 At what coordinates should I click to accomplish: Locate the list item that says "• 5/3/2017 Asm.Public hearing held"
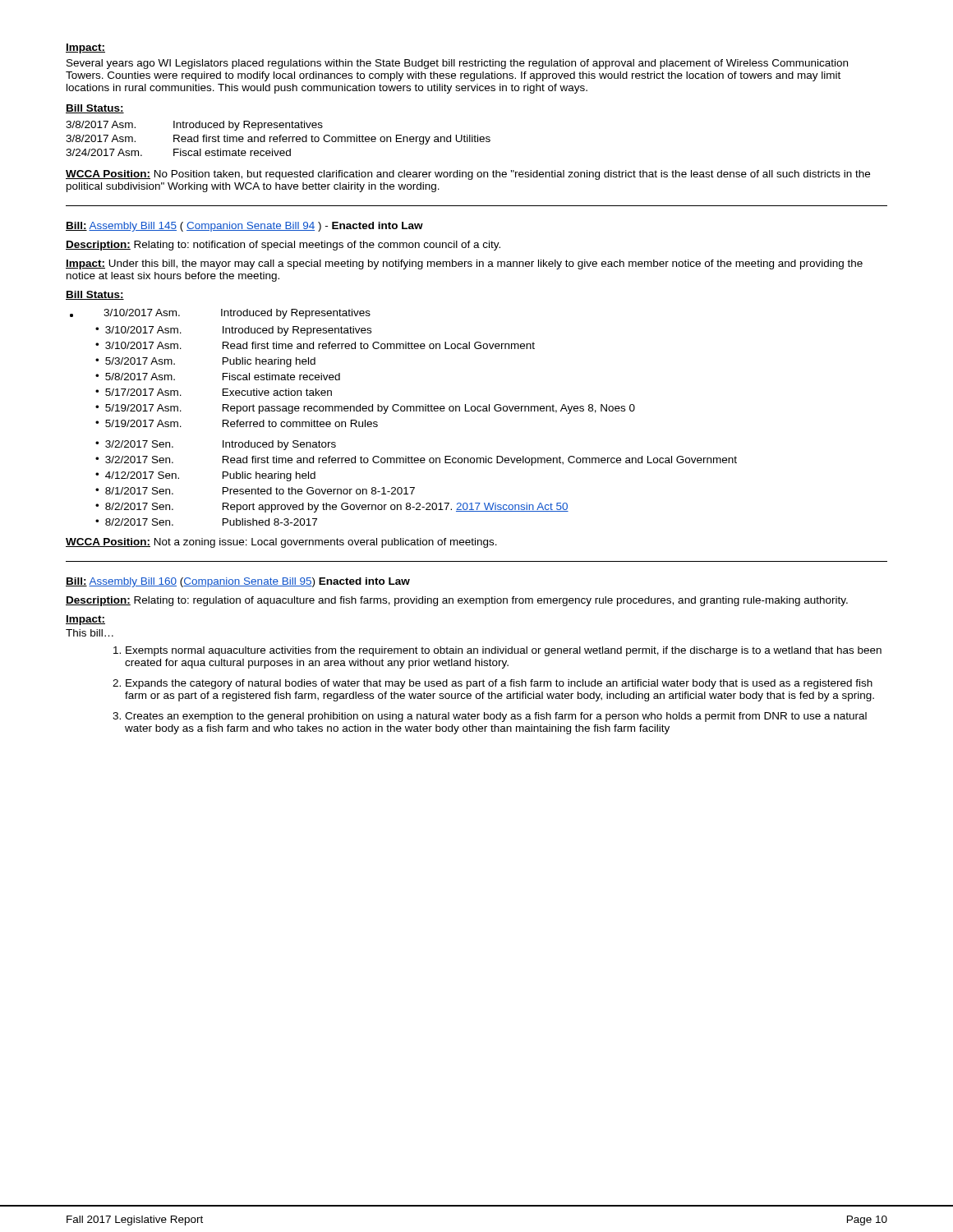click(x=132, y=363)
